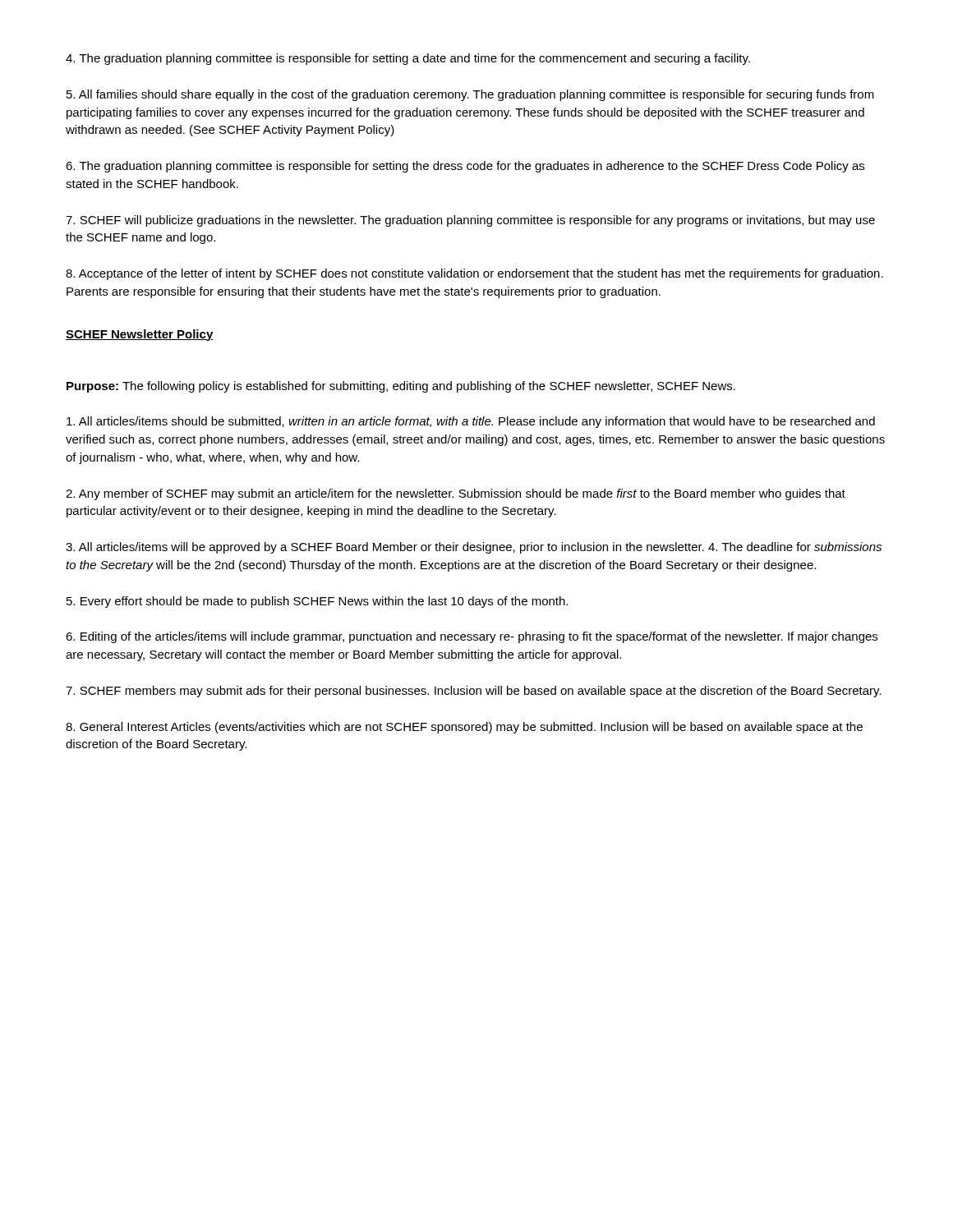Locate the text block starting "5. All families should share equally"
This screenshot has height=1232, width=953.
[470, 112]
